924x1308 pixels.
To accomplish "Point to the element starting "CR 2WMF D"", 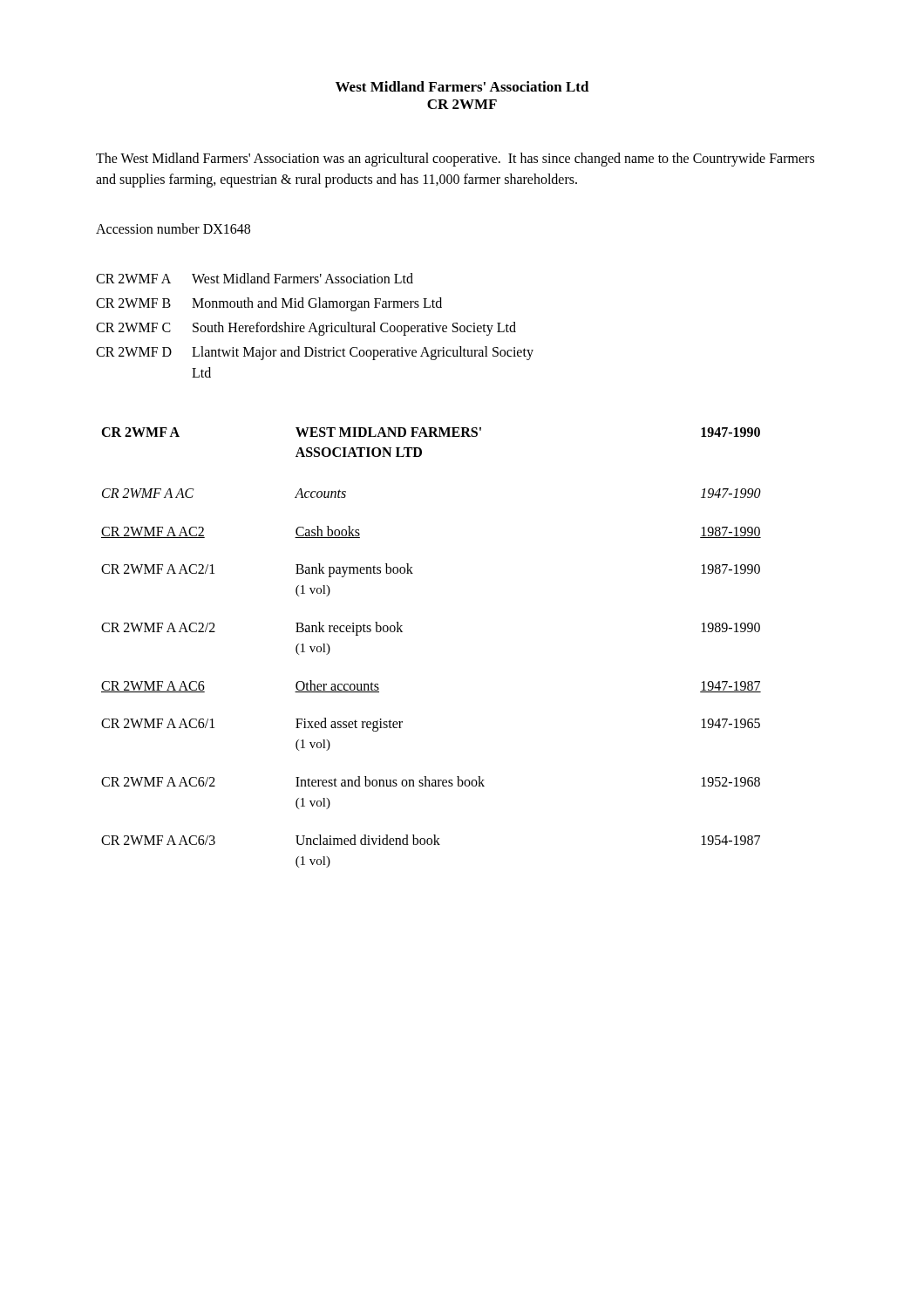I will (x=462, y=363).
